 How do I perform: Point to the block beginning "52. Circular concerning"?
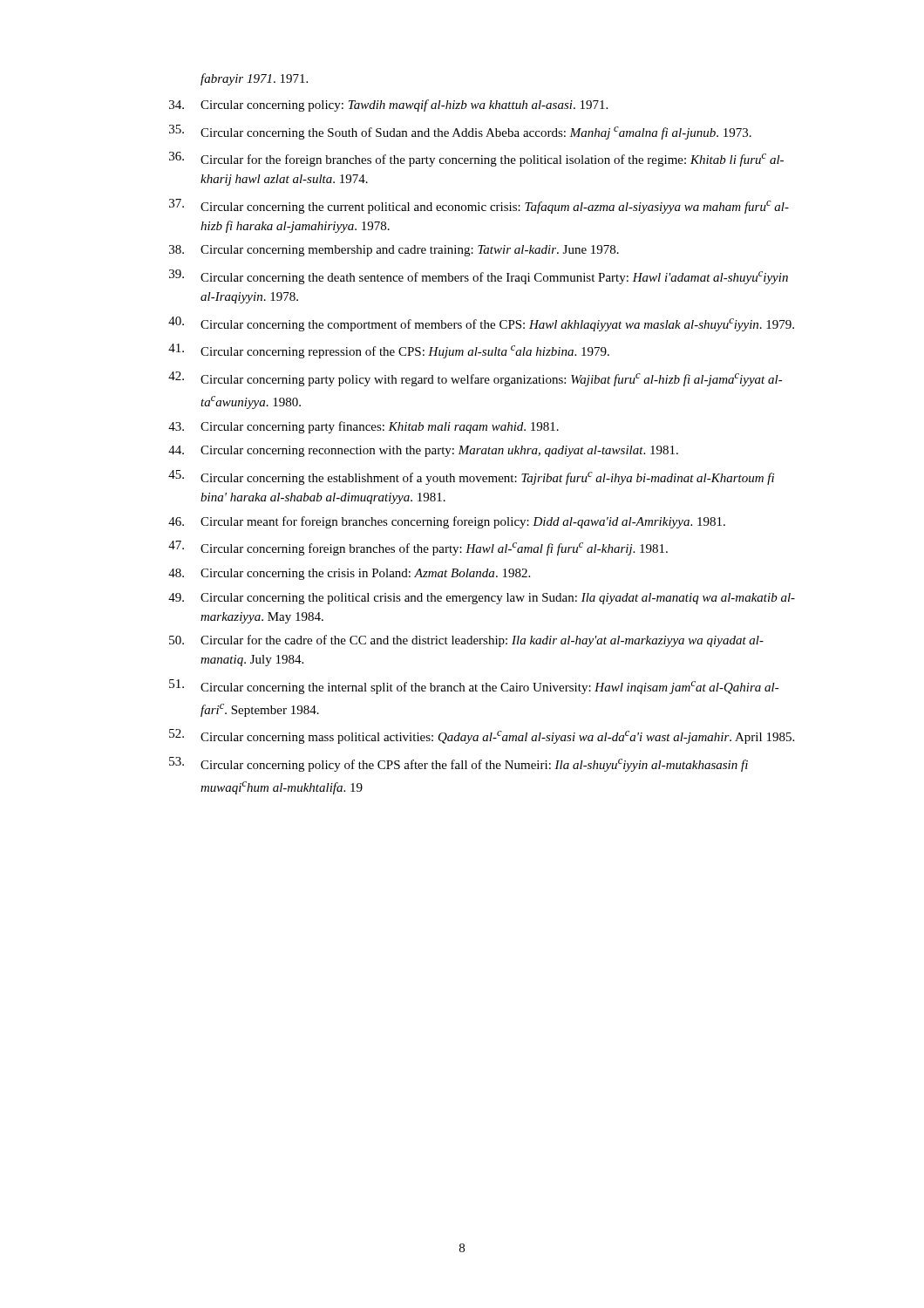click(x=471, y=736)
